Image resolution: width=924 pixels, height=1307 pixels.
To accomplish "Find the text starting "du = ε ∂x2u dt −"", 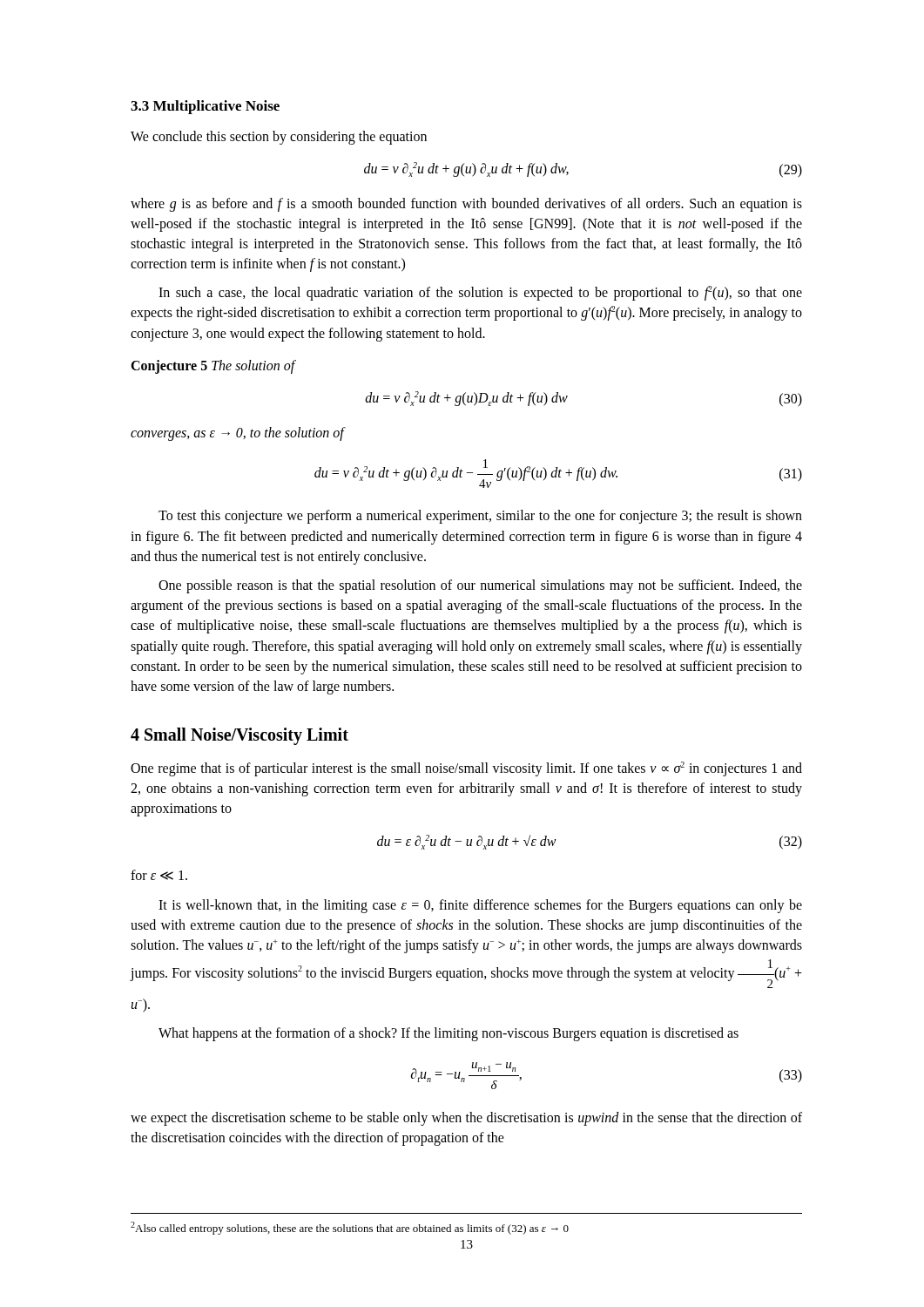I will coord(468,842).
